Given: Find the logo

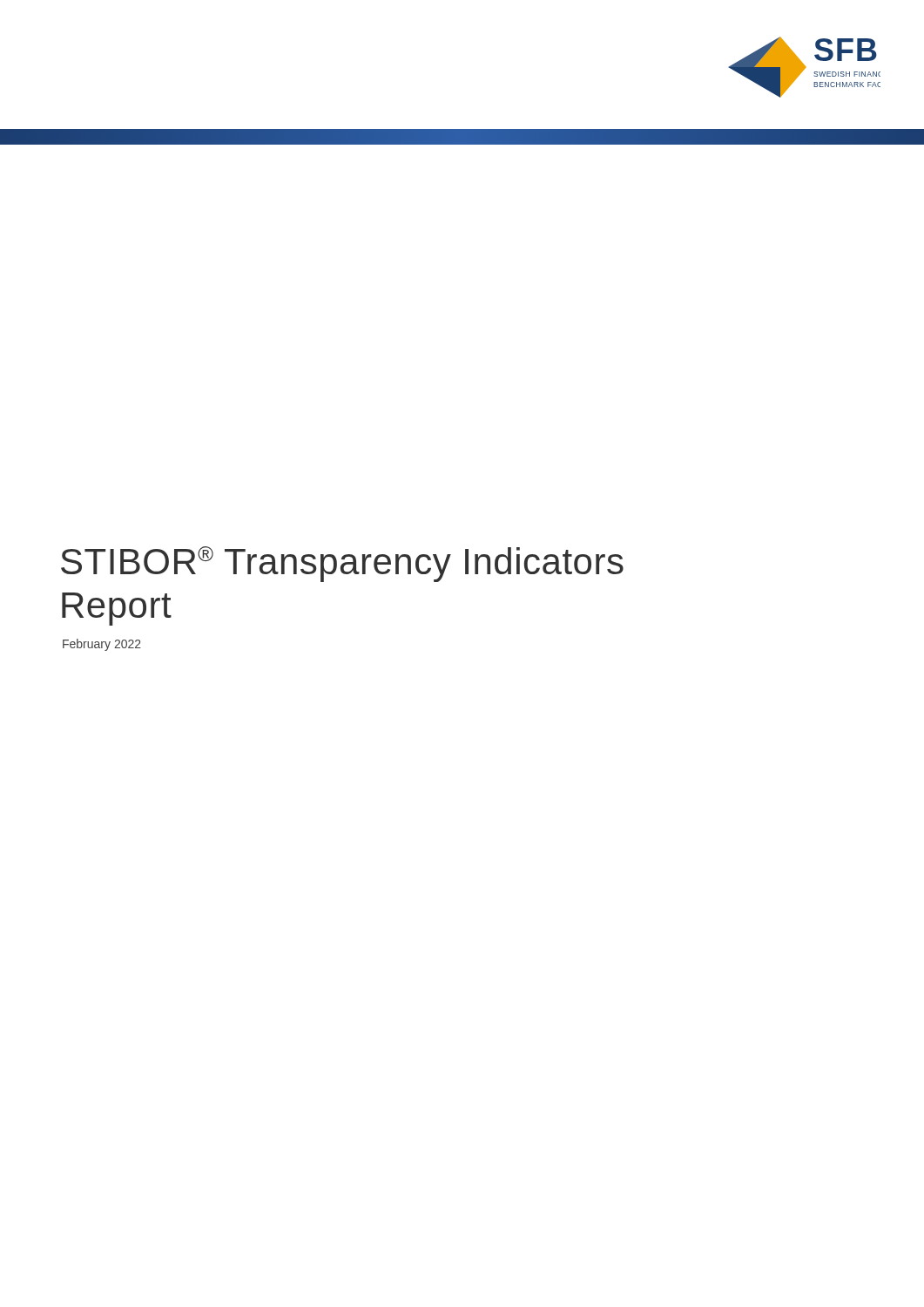Looking at the screenshot, I should pyautogui.click(x=804, y=76).
